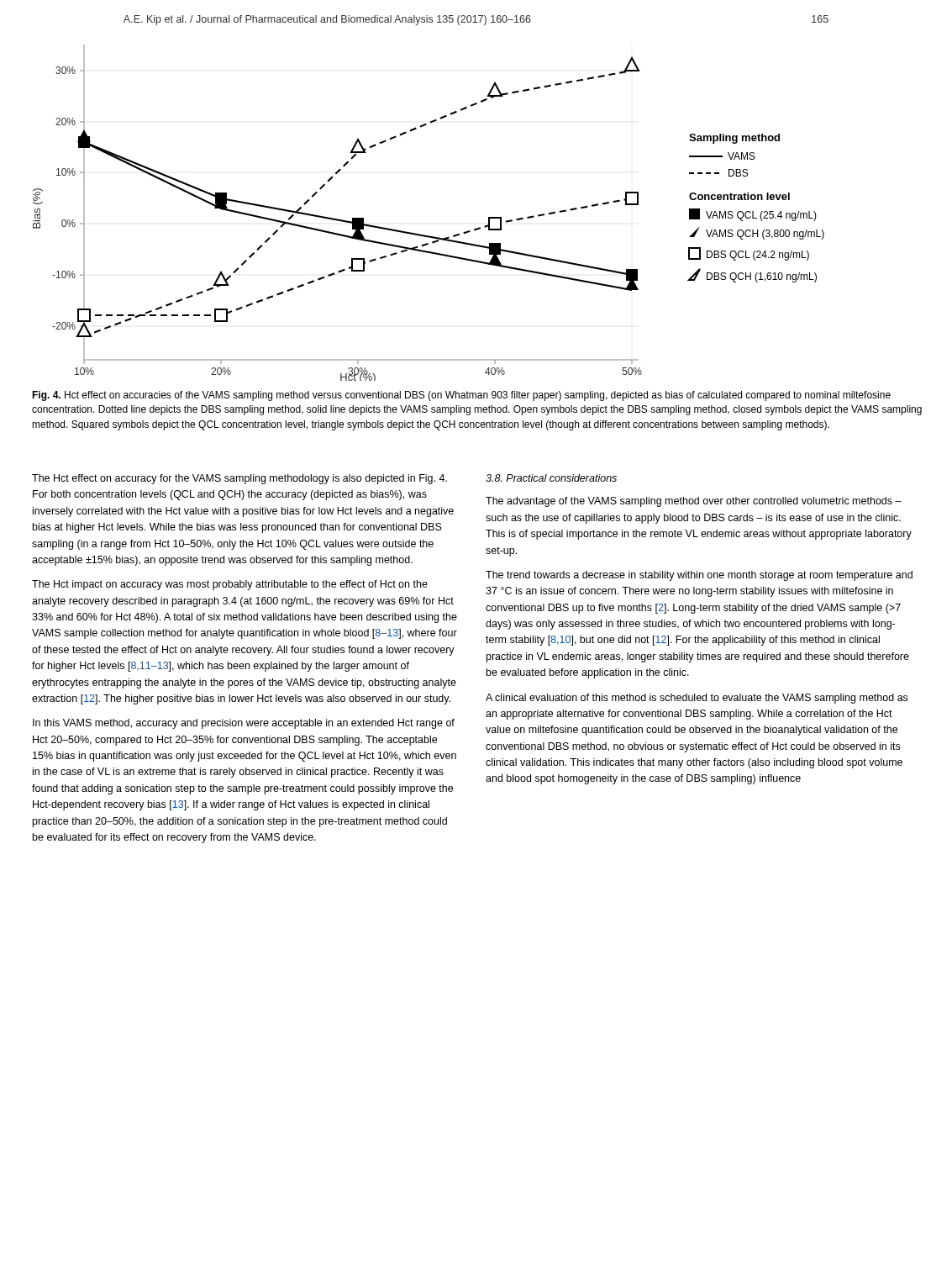Click a caption

(477, 410)
